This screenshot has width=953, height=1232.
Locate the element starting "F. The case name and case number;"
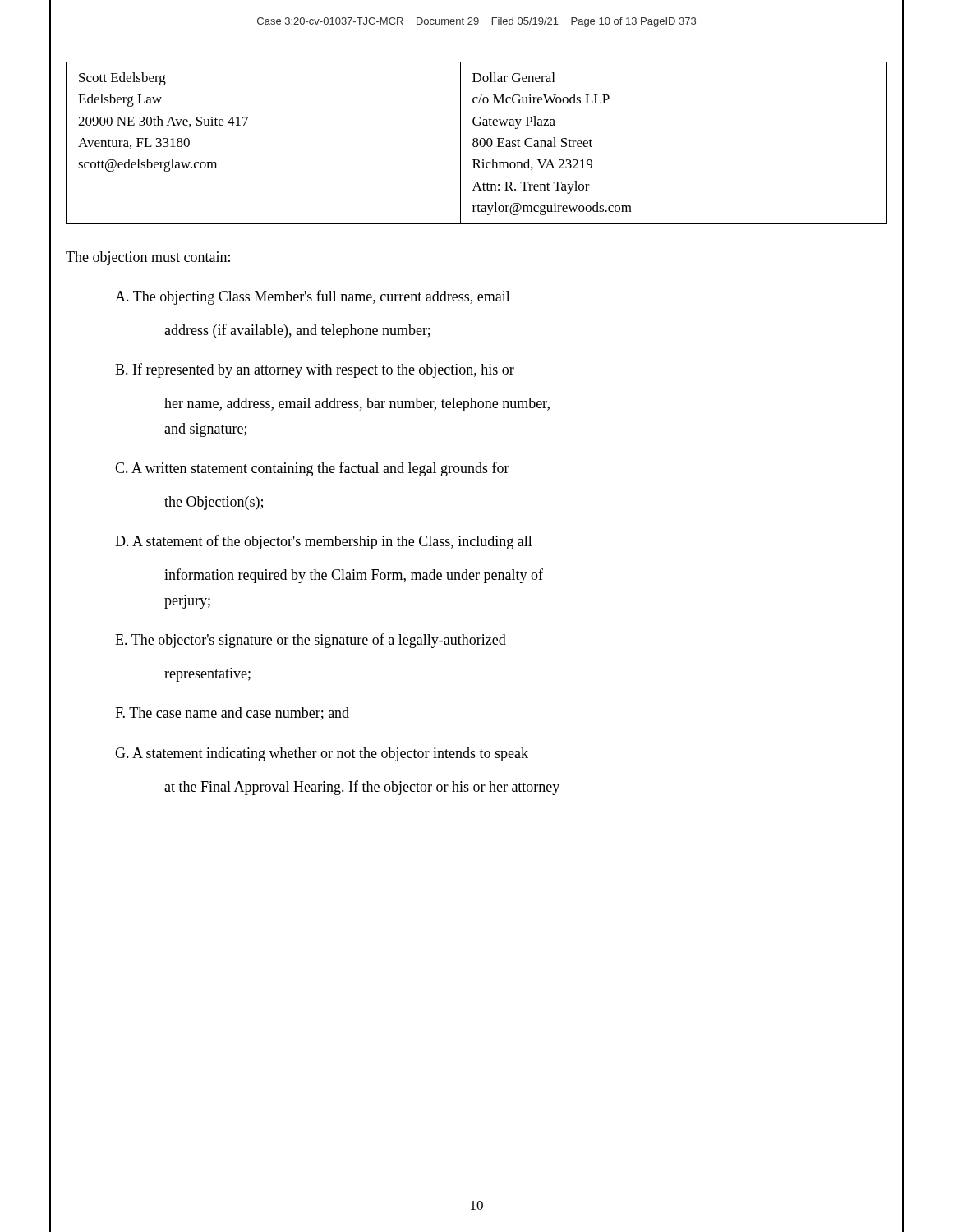232,713
